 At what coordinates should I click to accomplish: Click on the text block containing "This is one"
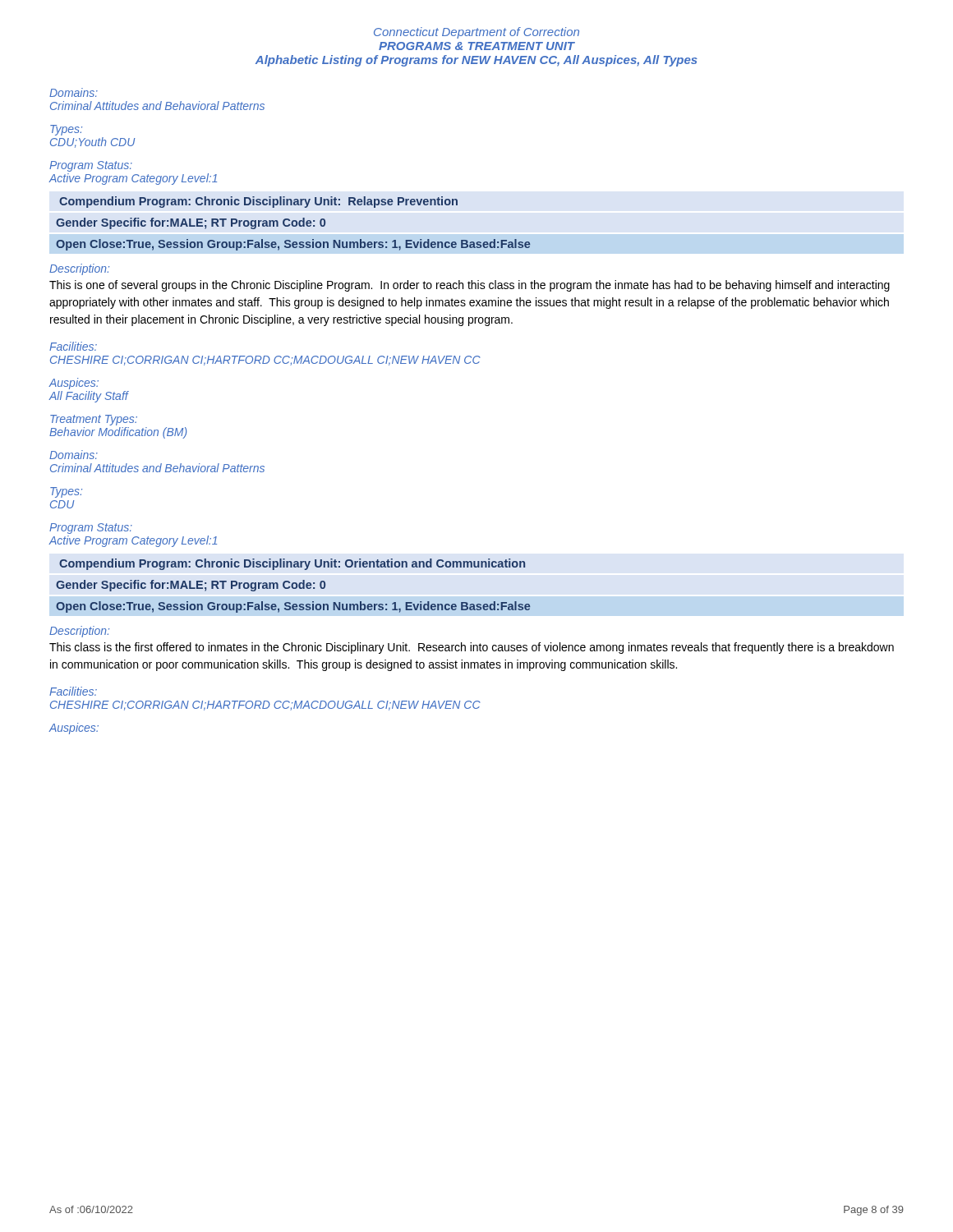(x=470, y=302)
